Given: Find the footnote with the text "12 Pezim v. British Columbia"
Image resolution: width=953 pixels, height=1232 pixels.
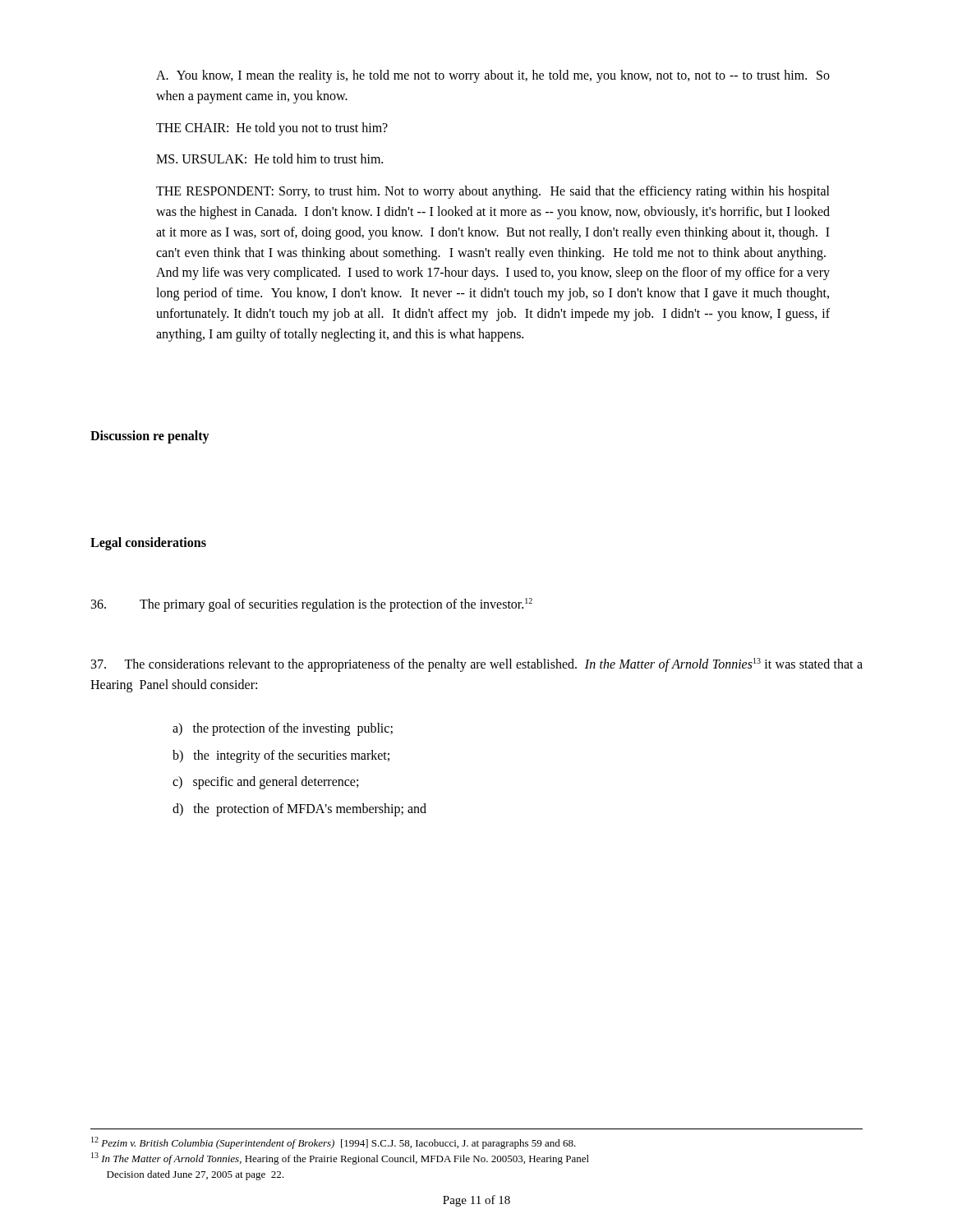Looking at the screenshot, I should 340,1158.
